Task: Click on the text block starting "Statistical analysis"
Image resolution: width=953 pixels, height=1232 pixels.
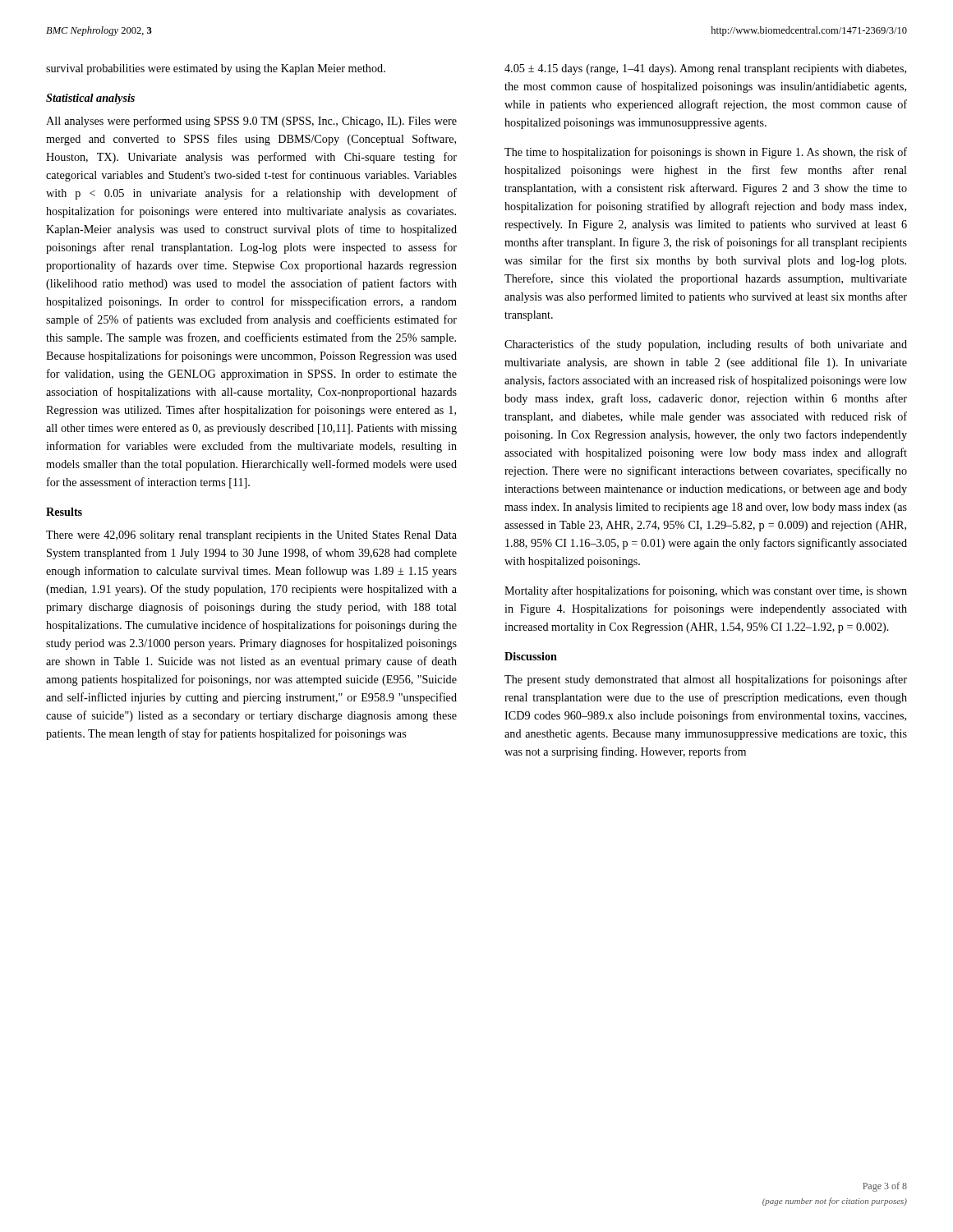Action: (91, 98)
